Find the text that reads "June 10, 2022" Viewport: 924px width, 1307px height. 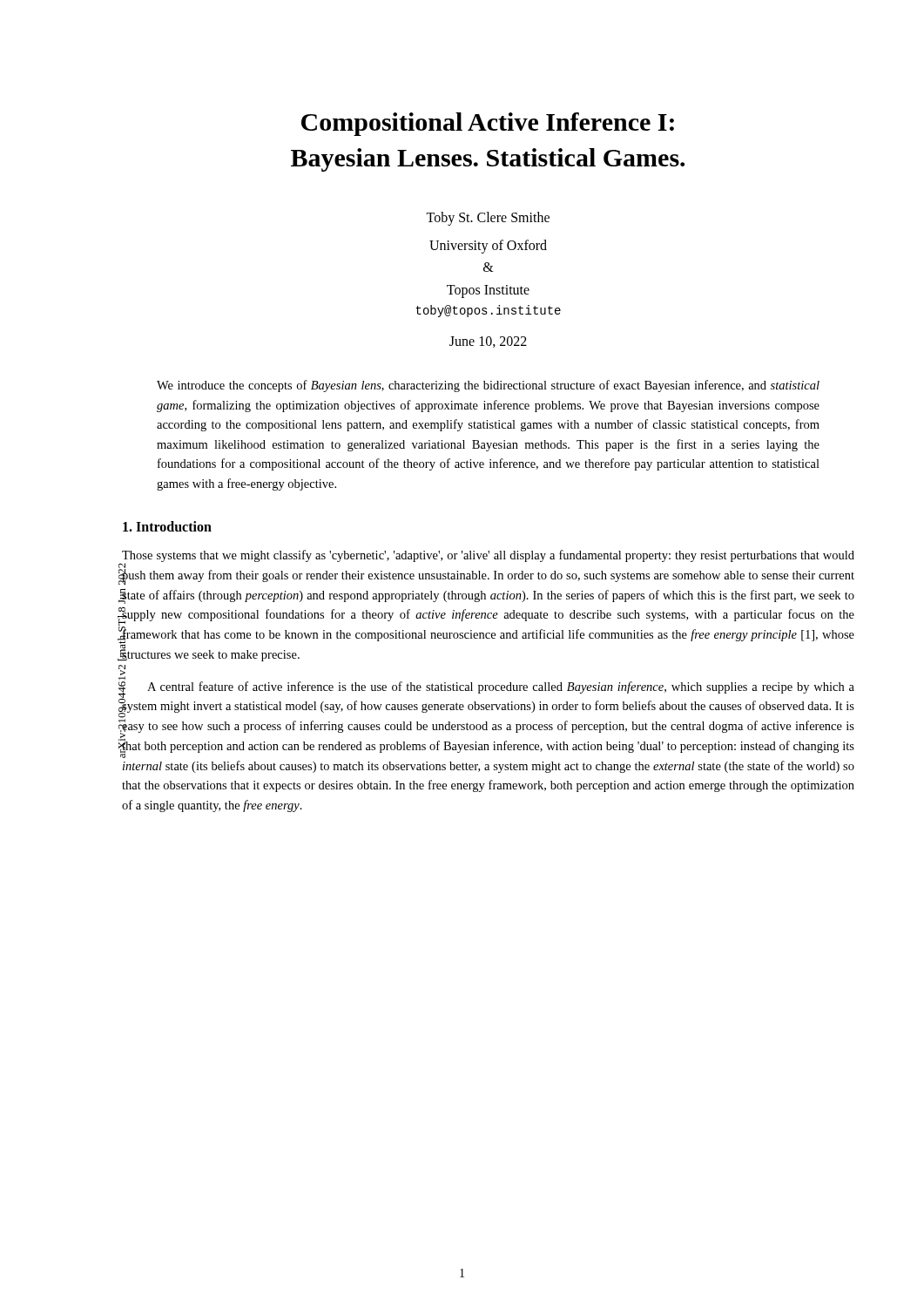point(488,341)
